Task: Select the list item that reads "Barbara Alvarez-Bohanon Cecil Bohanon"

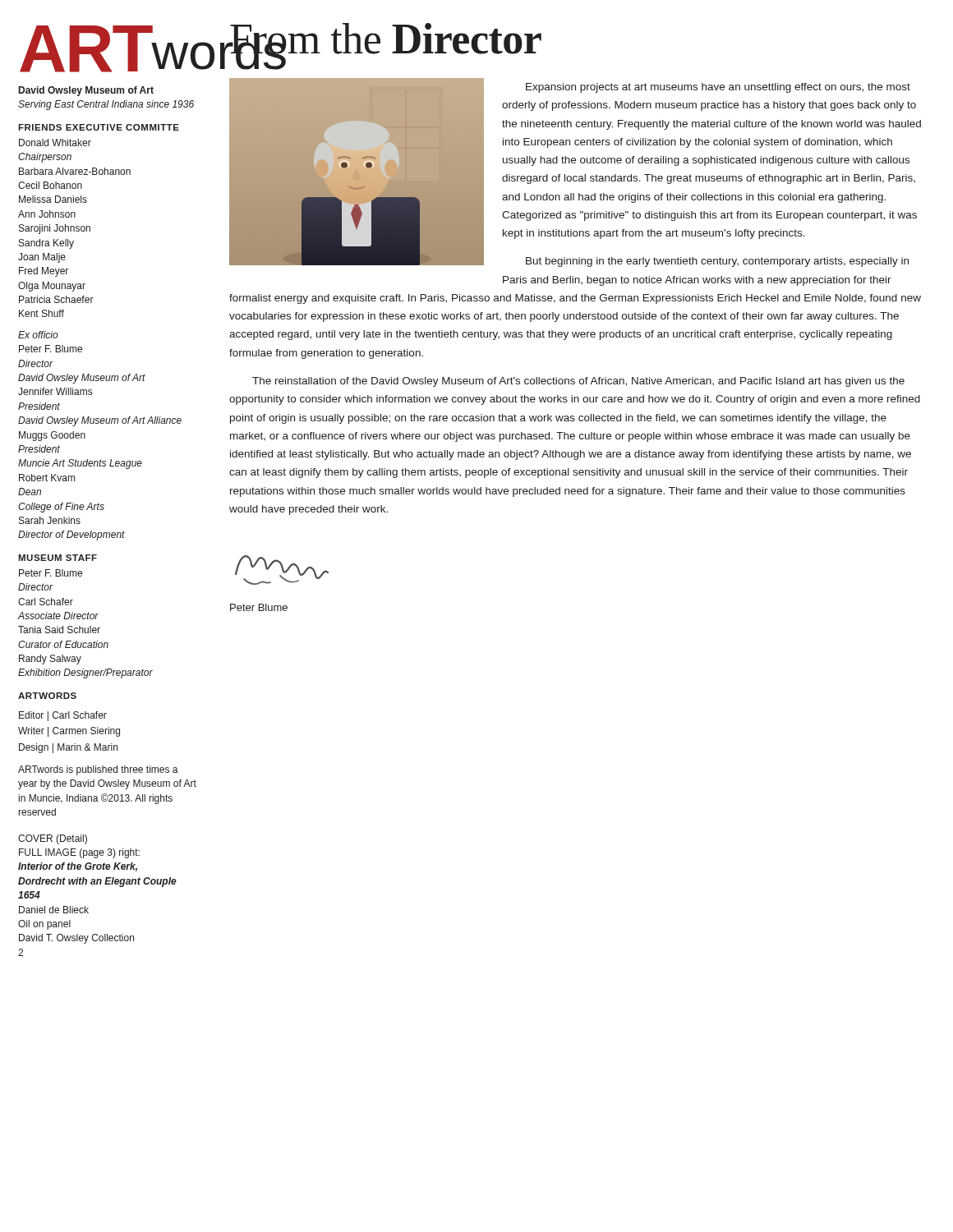Action: [x=75, y=171]
